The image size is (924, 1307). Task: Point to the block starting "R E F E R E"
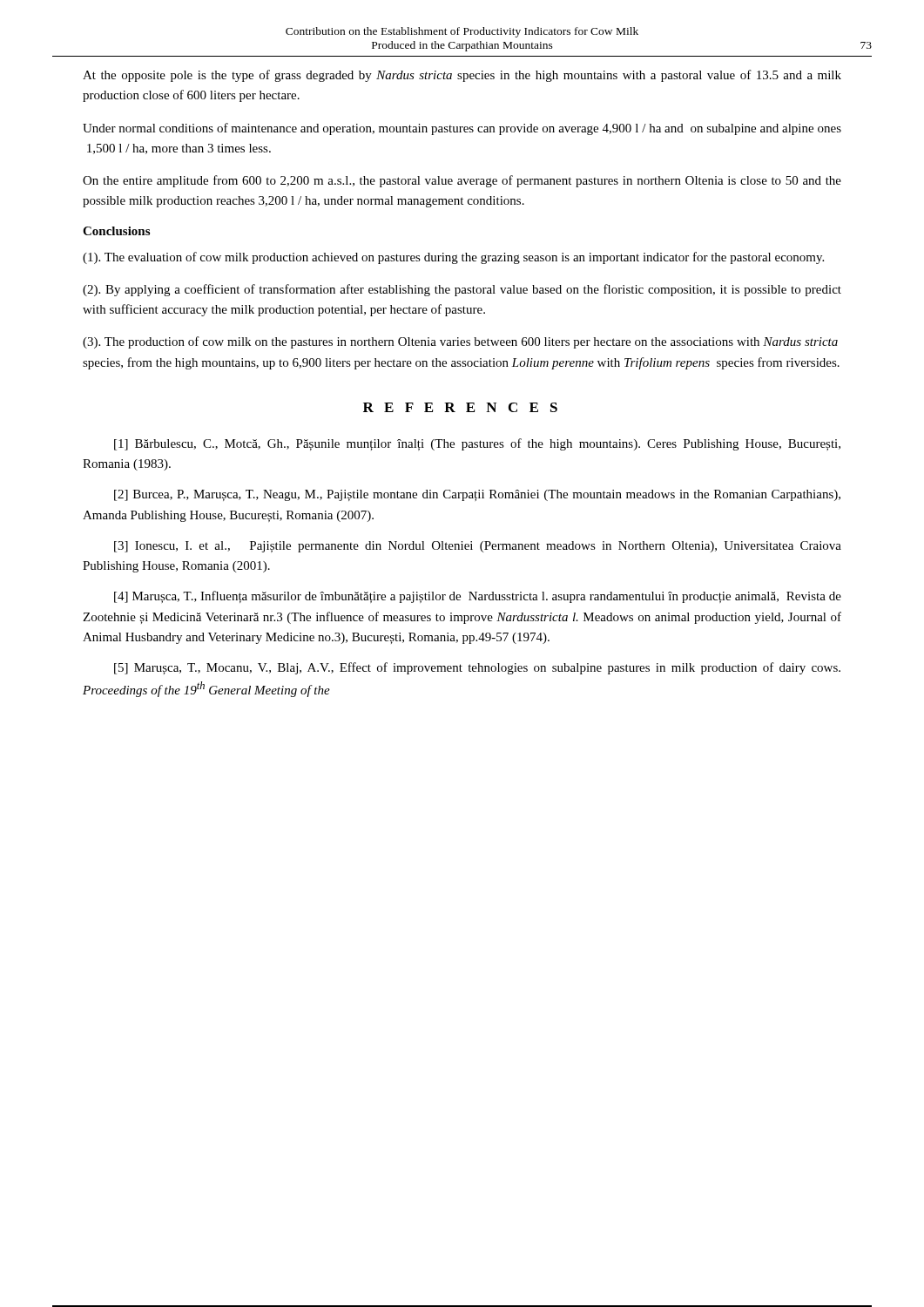[x=462, y=407]
